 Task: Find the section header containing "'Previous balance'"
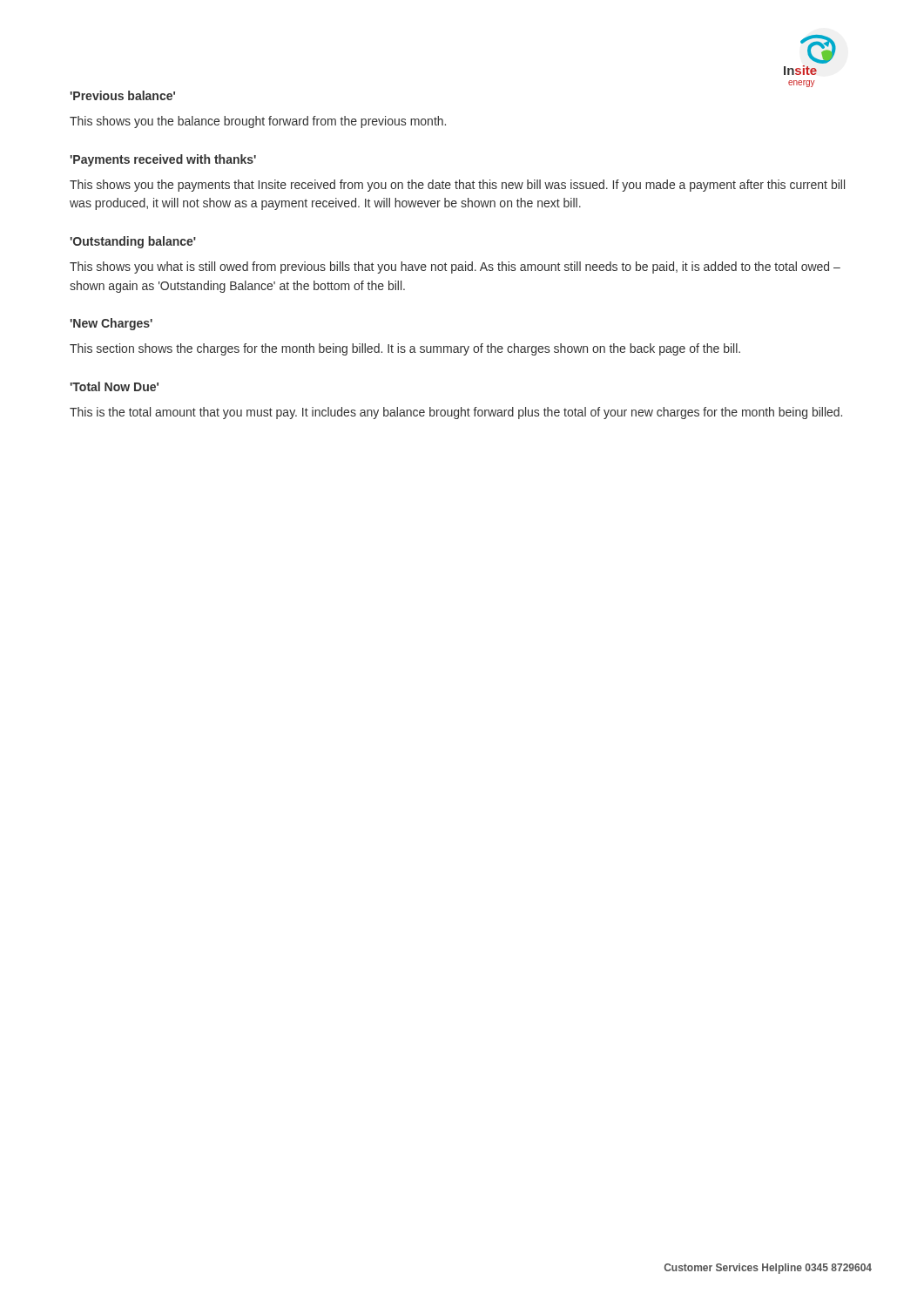[x=123, y=96]
